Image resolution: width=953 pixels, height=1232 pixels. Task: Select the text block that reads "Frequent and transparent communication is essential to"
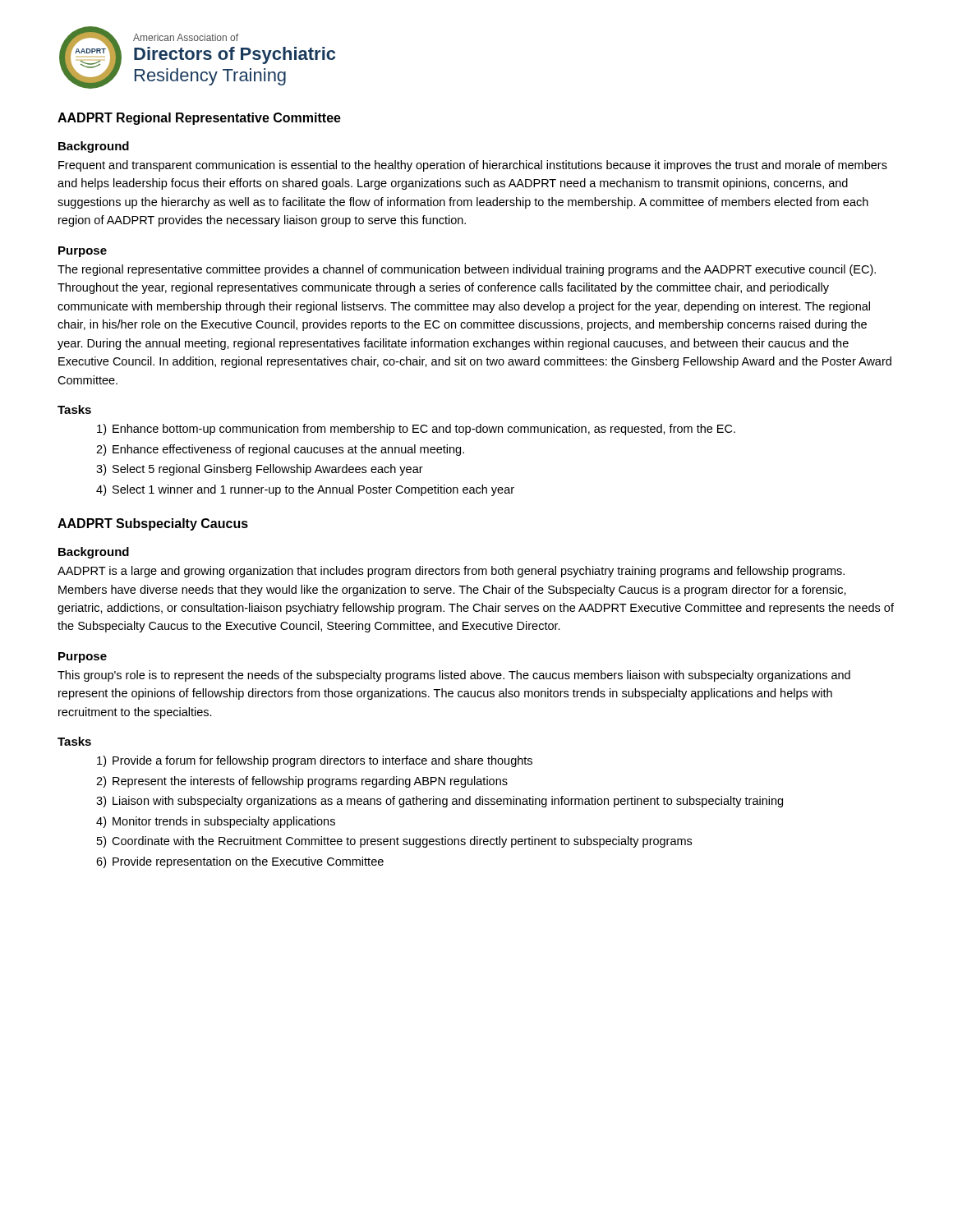(x=472, y=193)
